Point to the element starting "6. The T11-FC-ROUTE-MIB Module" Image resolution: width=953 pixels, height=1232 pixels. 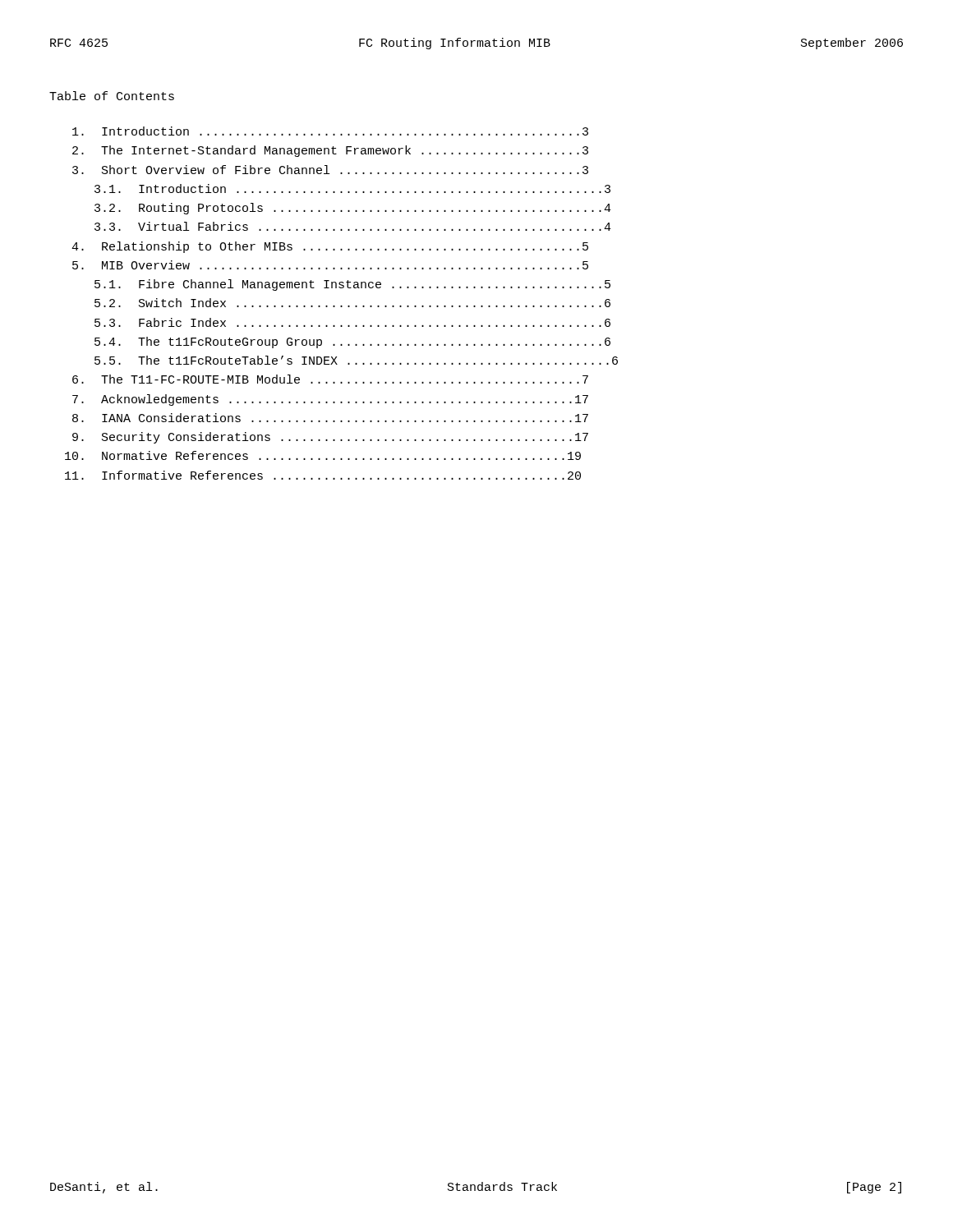tap(476, 381)
